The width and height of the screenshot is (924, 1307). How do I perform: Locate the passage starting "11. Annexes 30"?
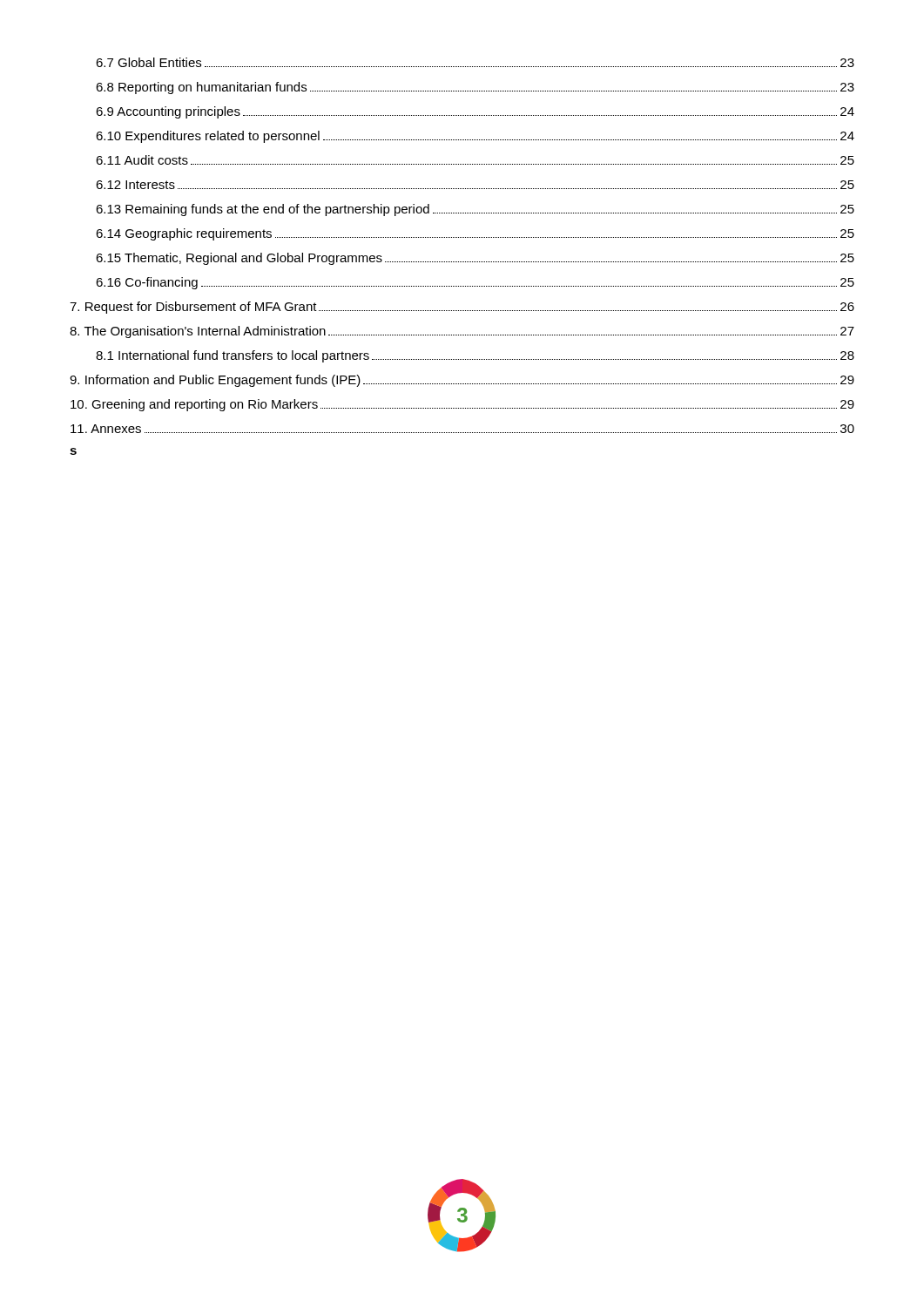(462, 429)
